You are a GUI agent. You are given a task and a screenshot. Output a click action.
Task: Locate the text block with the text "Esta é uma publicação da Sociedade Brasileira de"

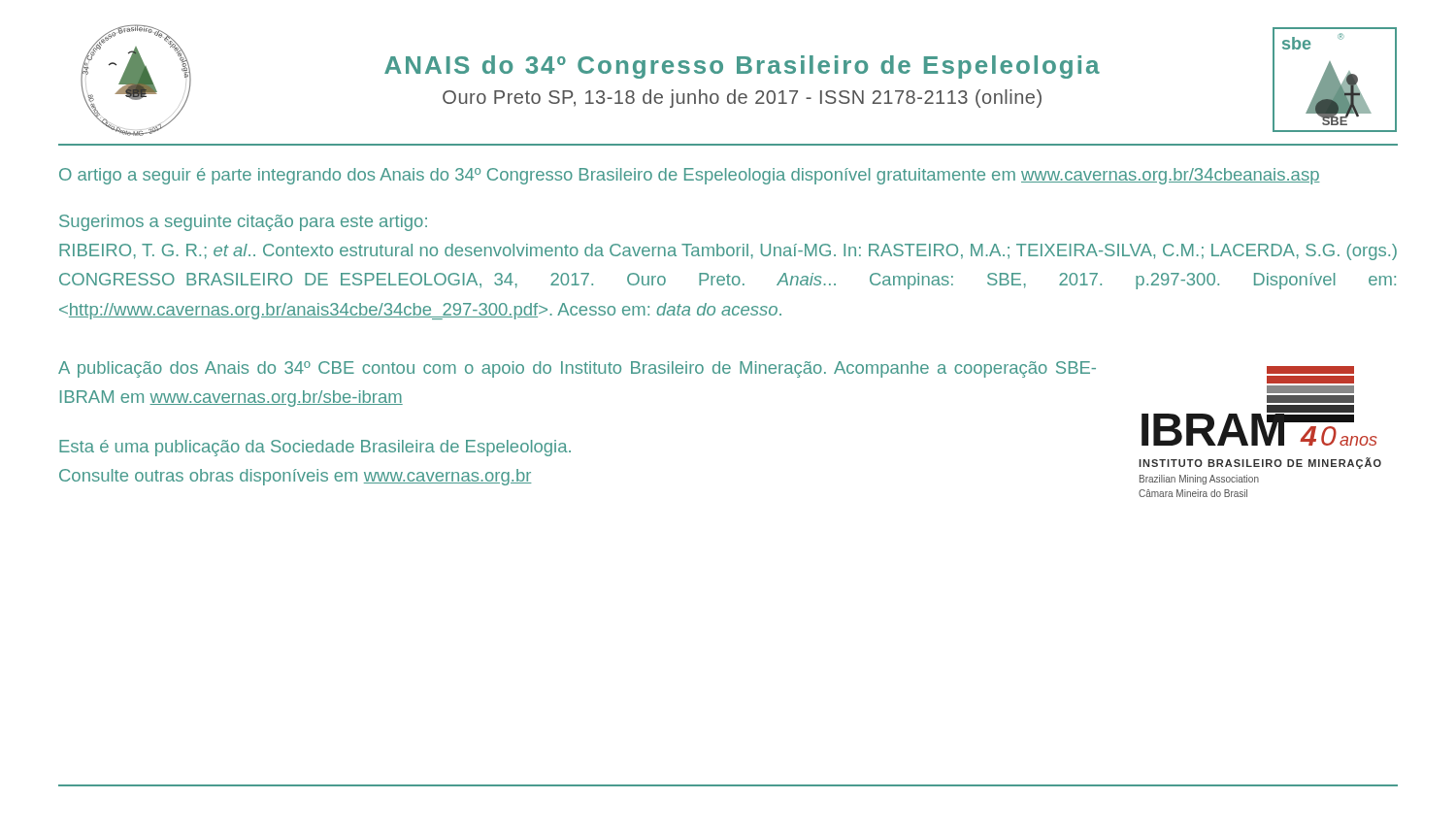pos(315,461)
